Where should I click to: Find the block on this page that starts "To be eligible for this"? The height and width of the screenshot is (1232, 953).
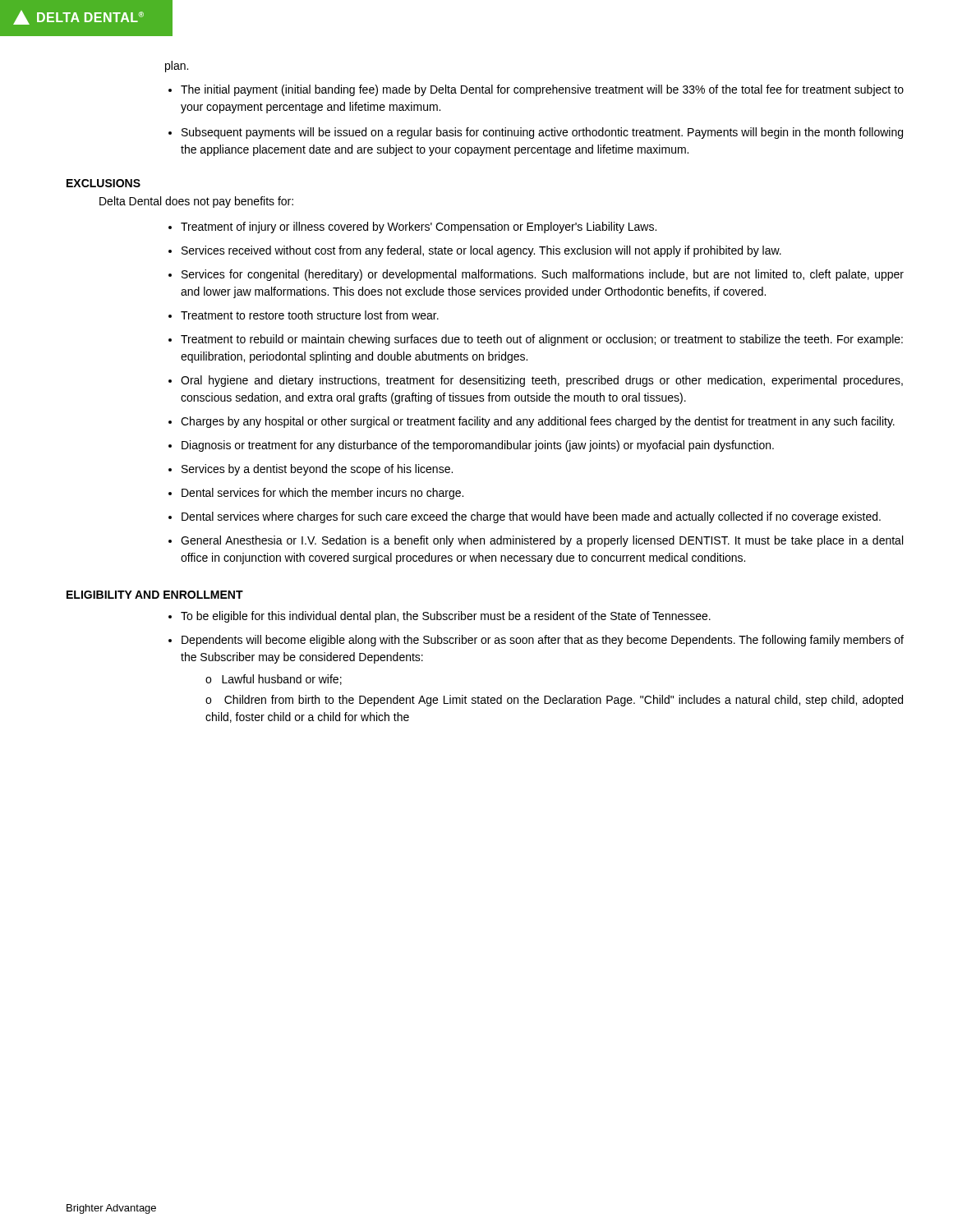point(446,616)
